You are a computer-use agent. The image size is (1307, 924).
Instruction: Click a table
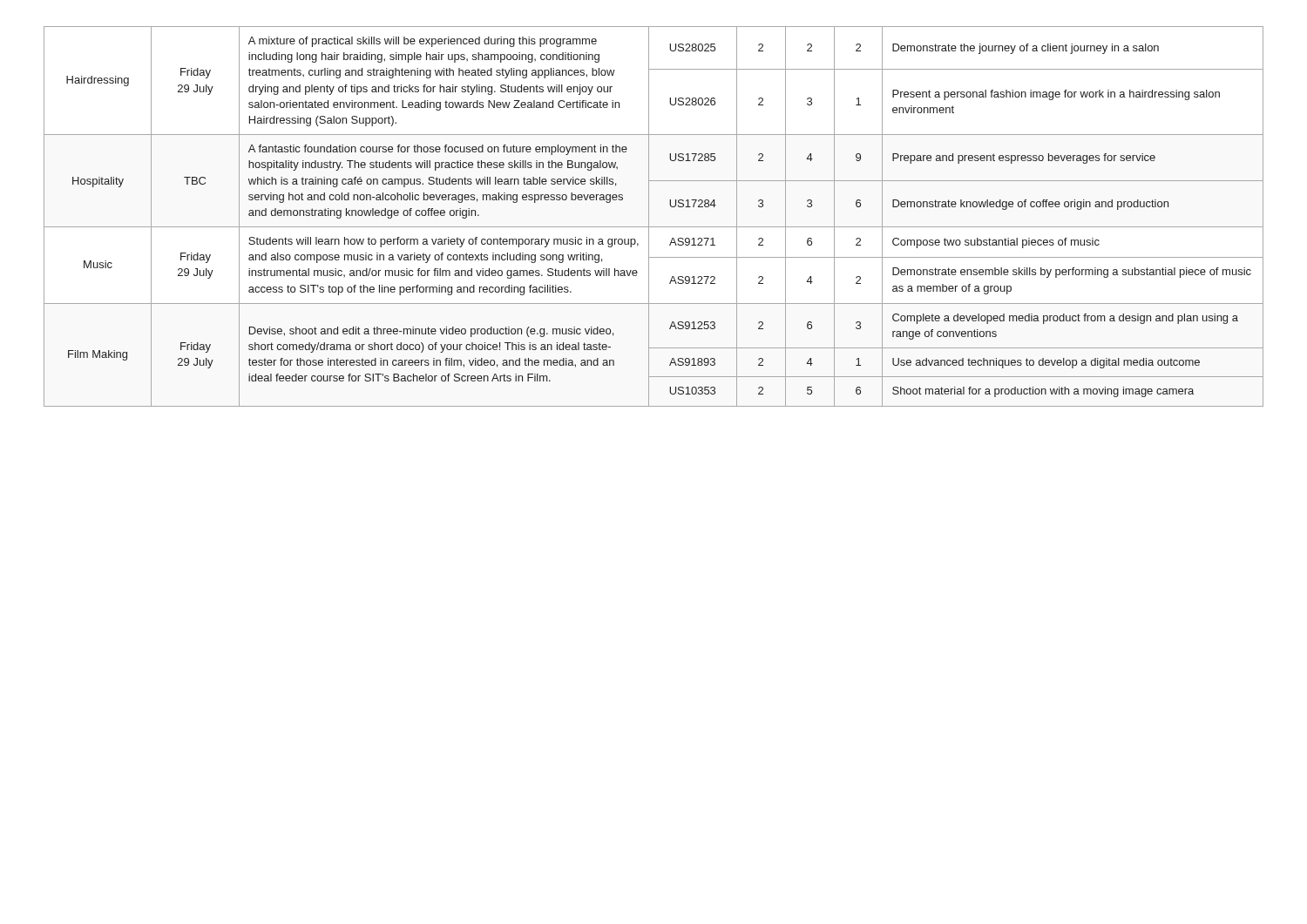[x=654, y=216]
